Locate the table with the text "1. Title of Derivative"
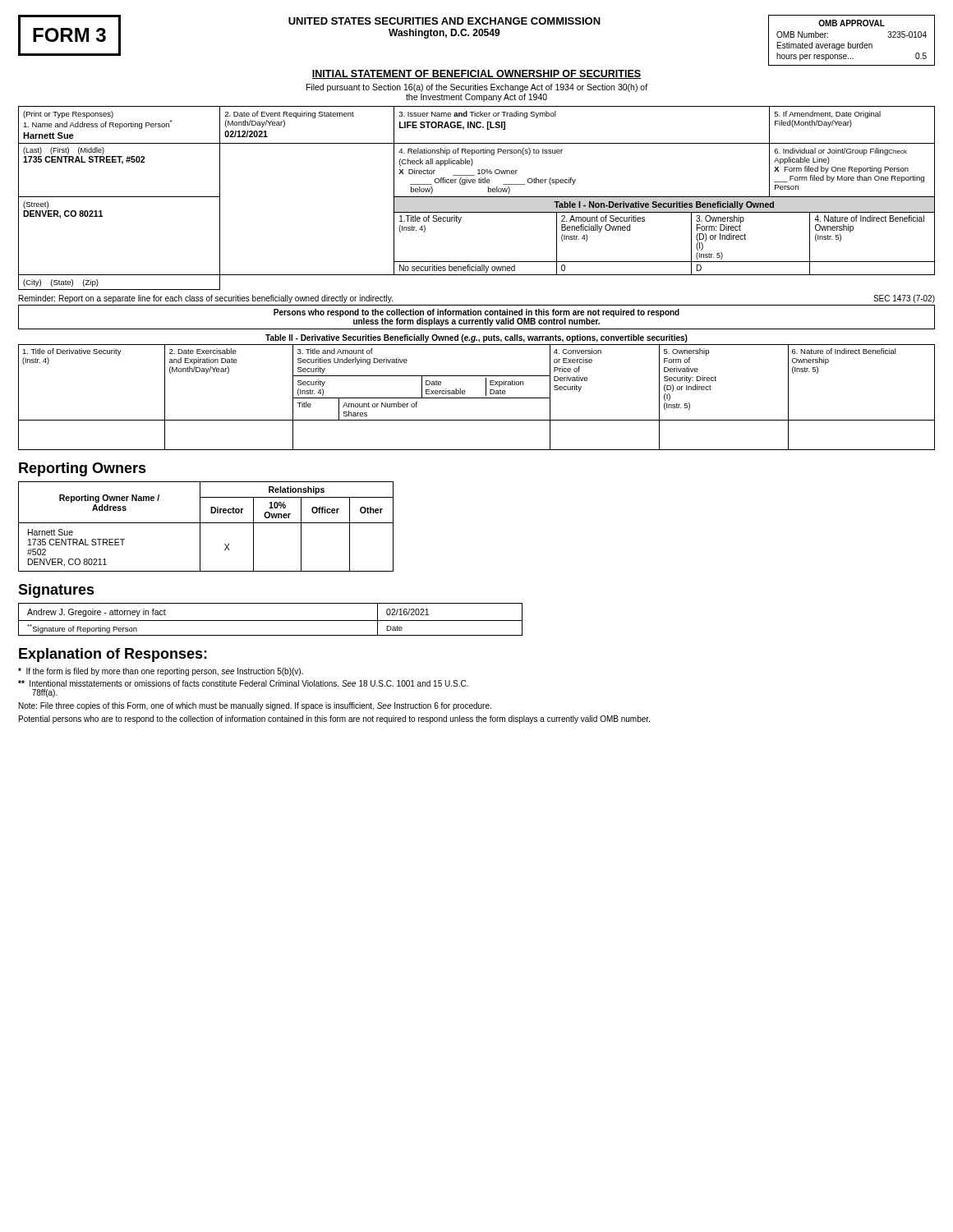The image size is (953, 1232). (x=476, y=392)
